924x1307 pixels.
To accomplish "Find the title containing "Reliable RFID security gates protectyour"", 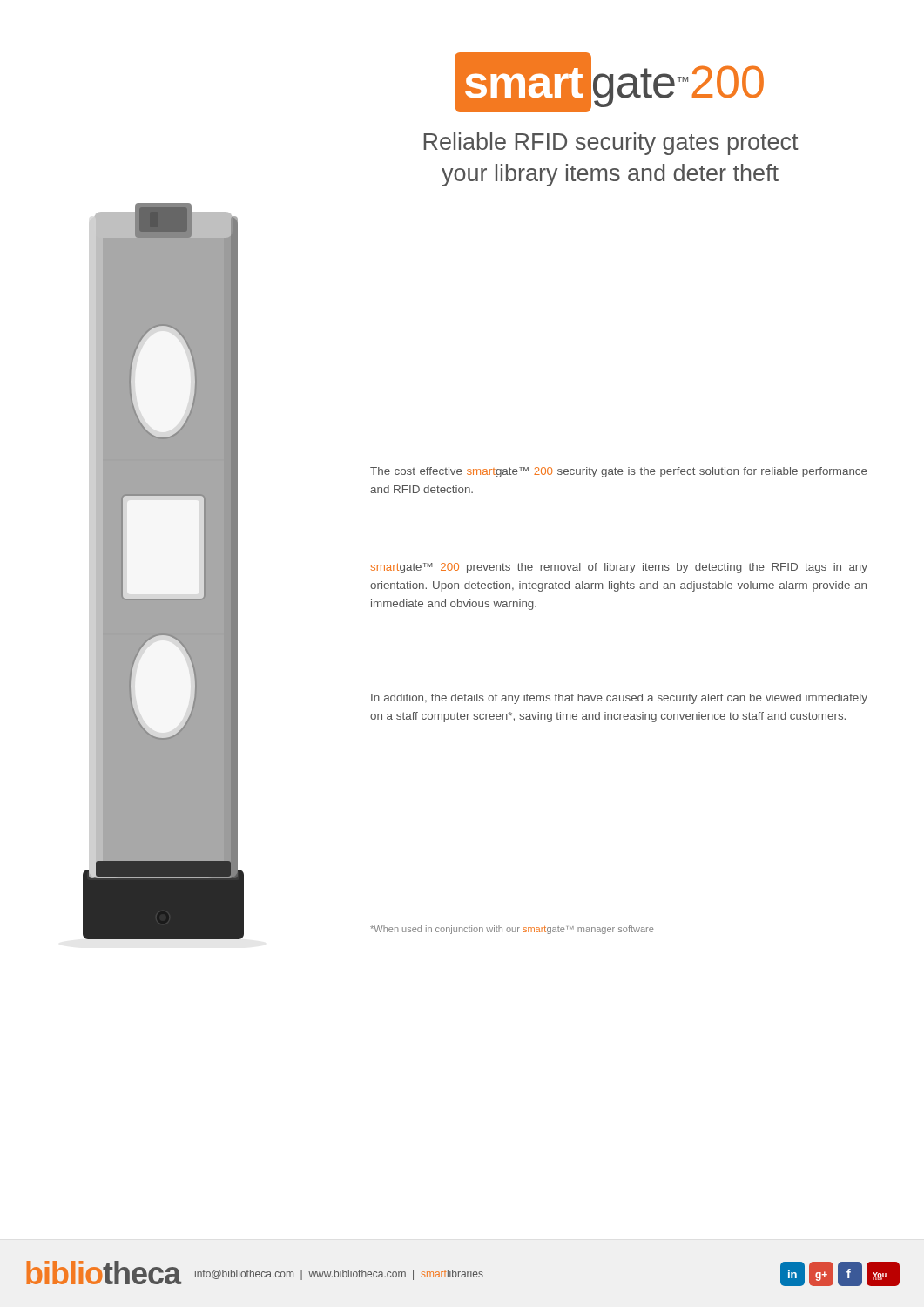I will pos(610,158).
